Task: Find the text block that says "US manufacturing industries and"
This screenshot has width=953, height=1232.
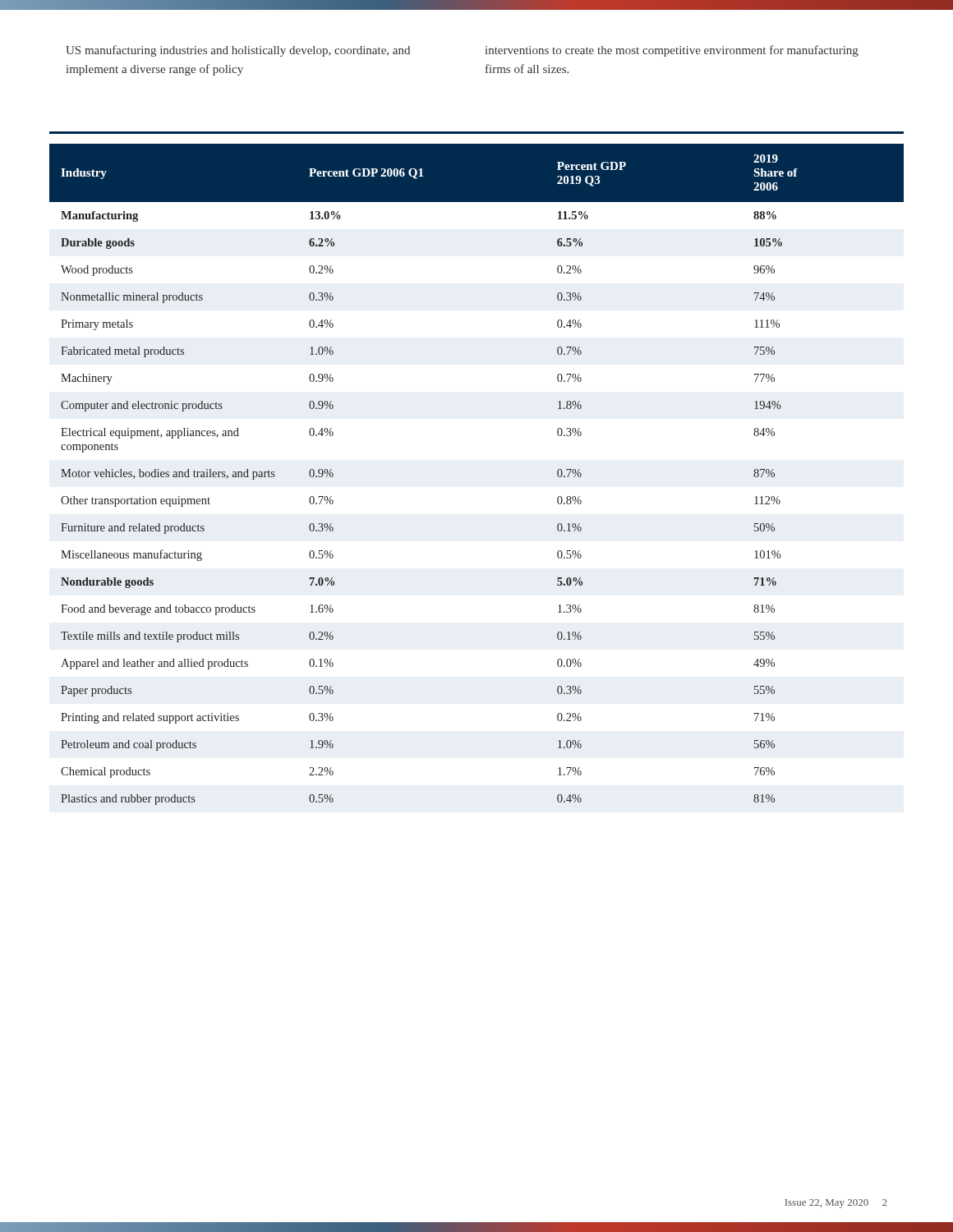Action: pos(238,59)
